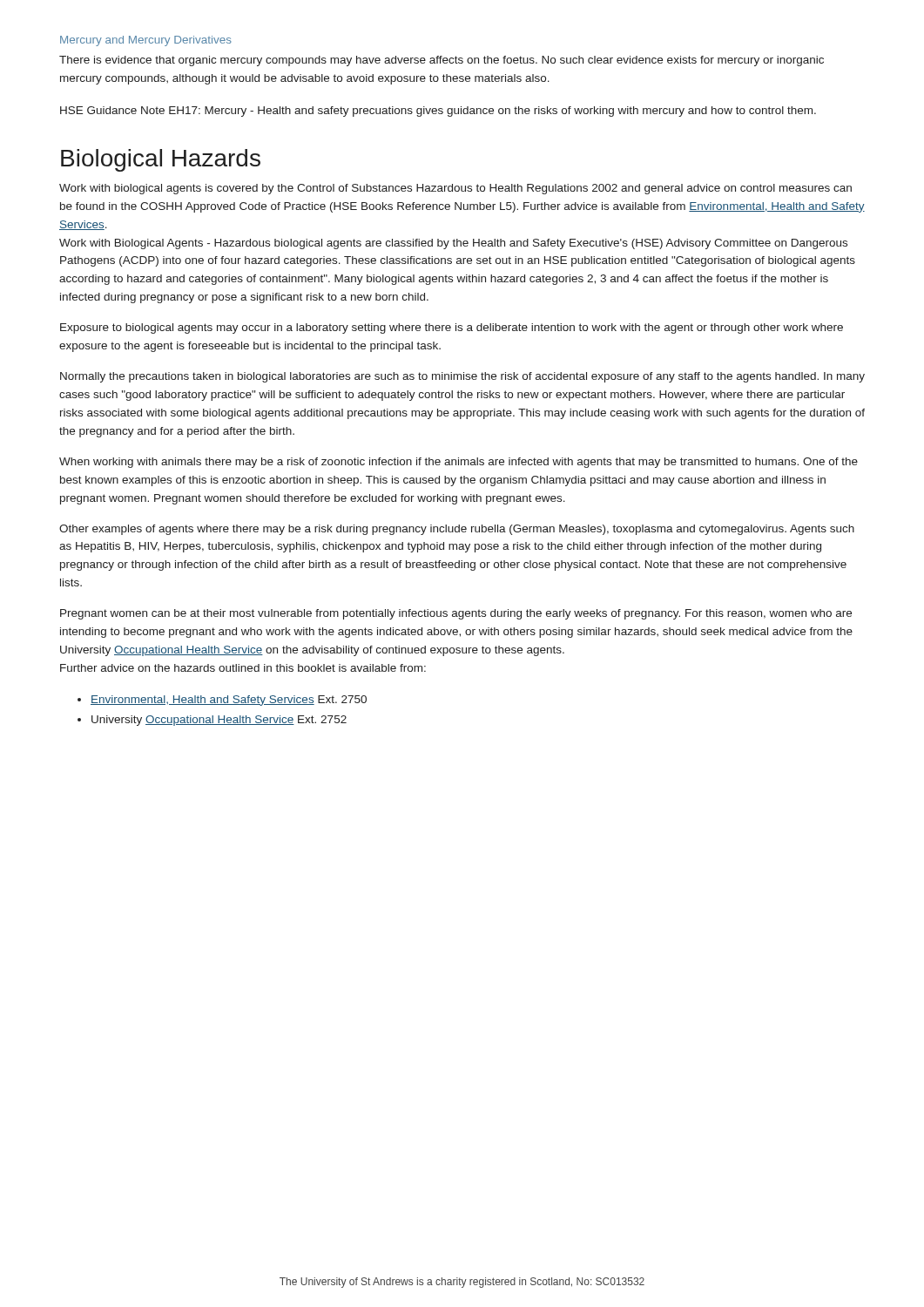
Task: Locate the passage starting "Normally the precautions taken in"
Action: [462, 403]
